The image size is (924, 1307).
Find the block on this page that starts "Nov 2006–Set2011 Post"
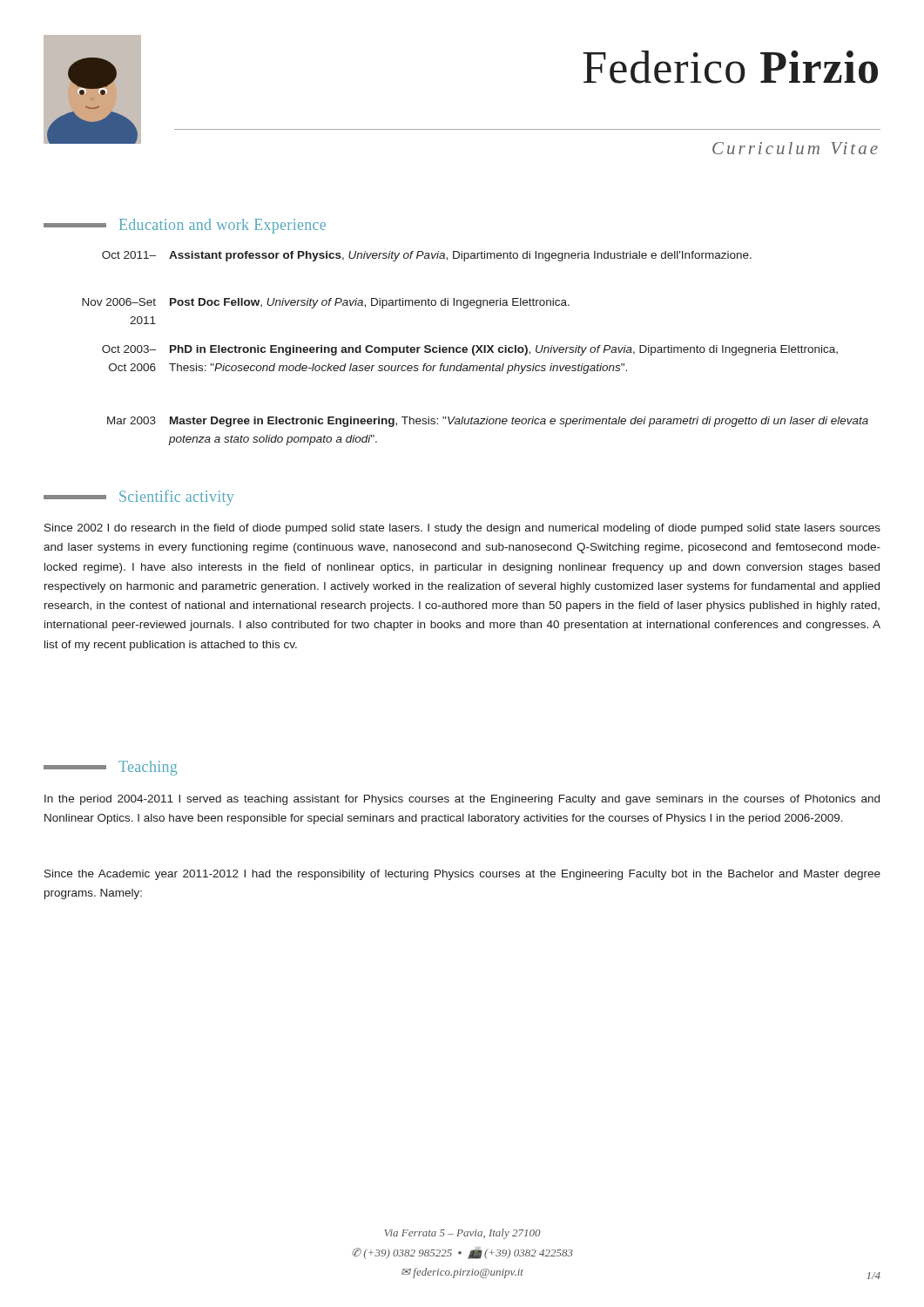click(462, 312)
